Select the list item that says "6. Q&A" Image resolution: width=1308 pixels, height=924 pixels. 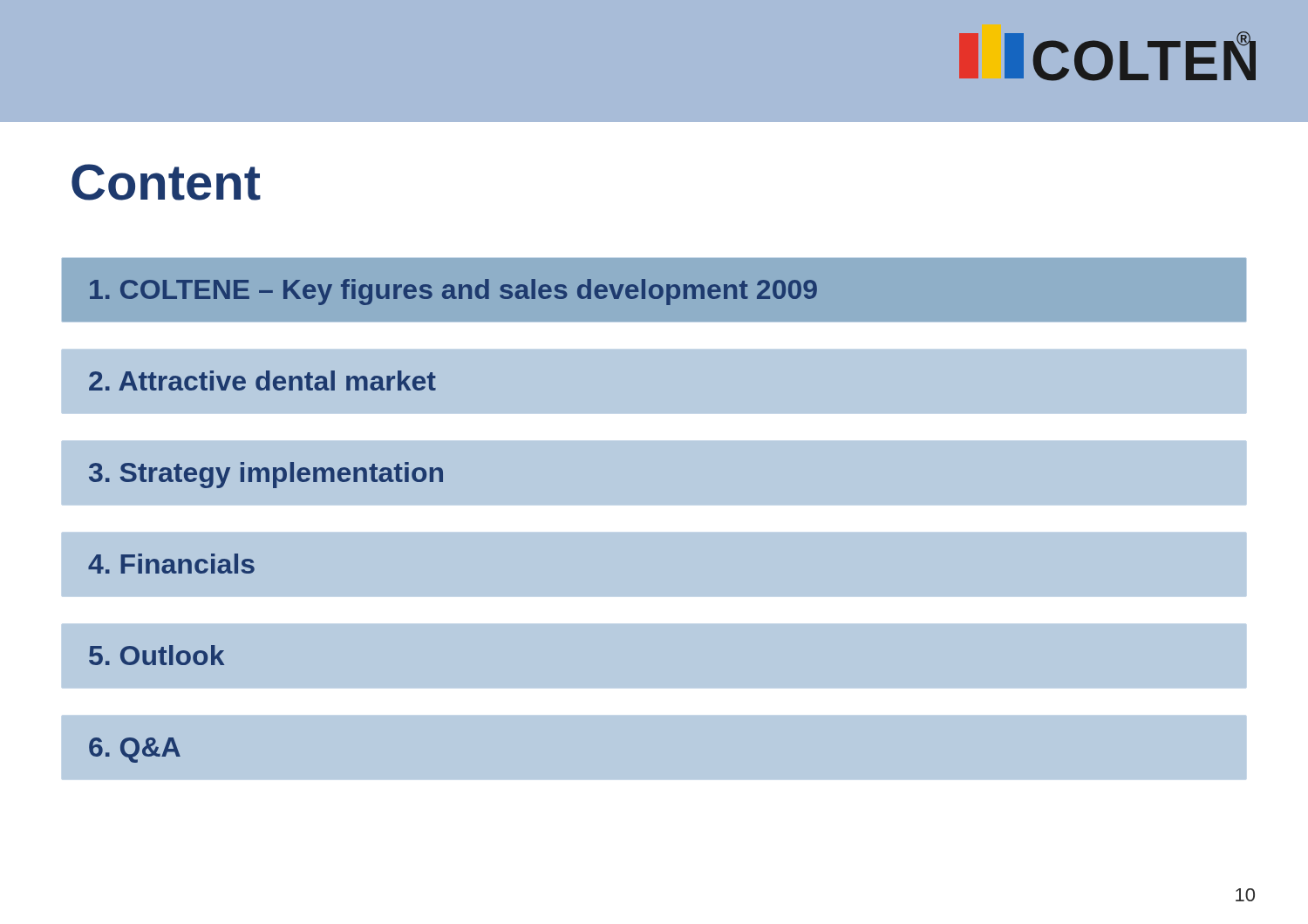[135, 747]
